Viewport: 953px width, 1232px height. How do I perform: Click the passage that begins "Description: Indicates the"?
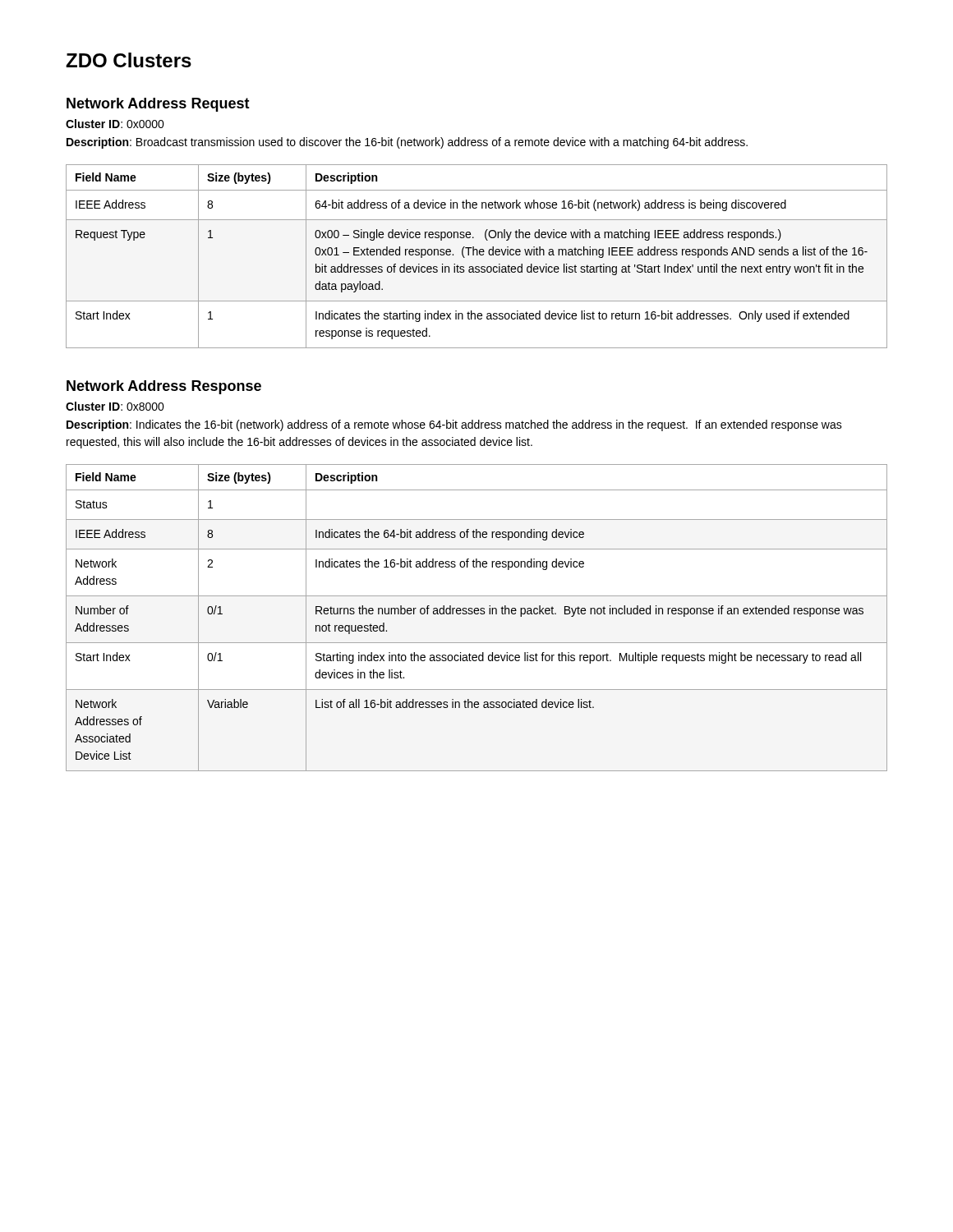[x=454, y=433]
